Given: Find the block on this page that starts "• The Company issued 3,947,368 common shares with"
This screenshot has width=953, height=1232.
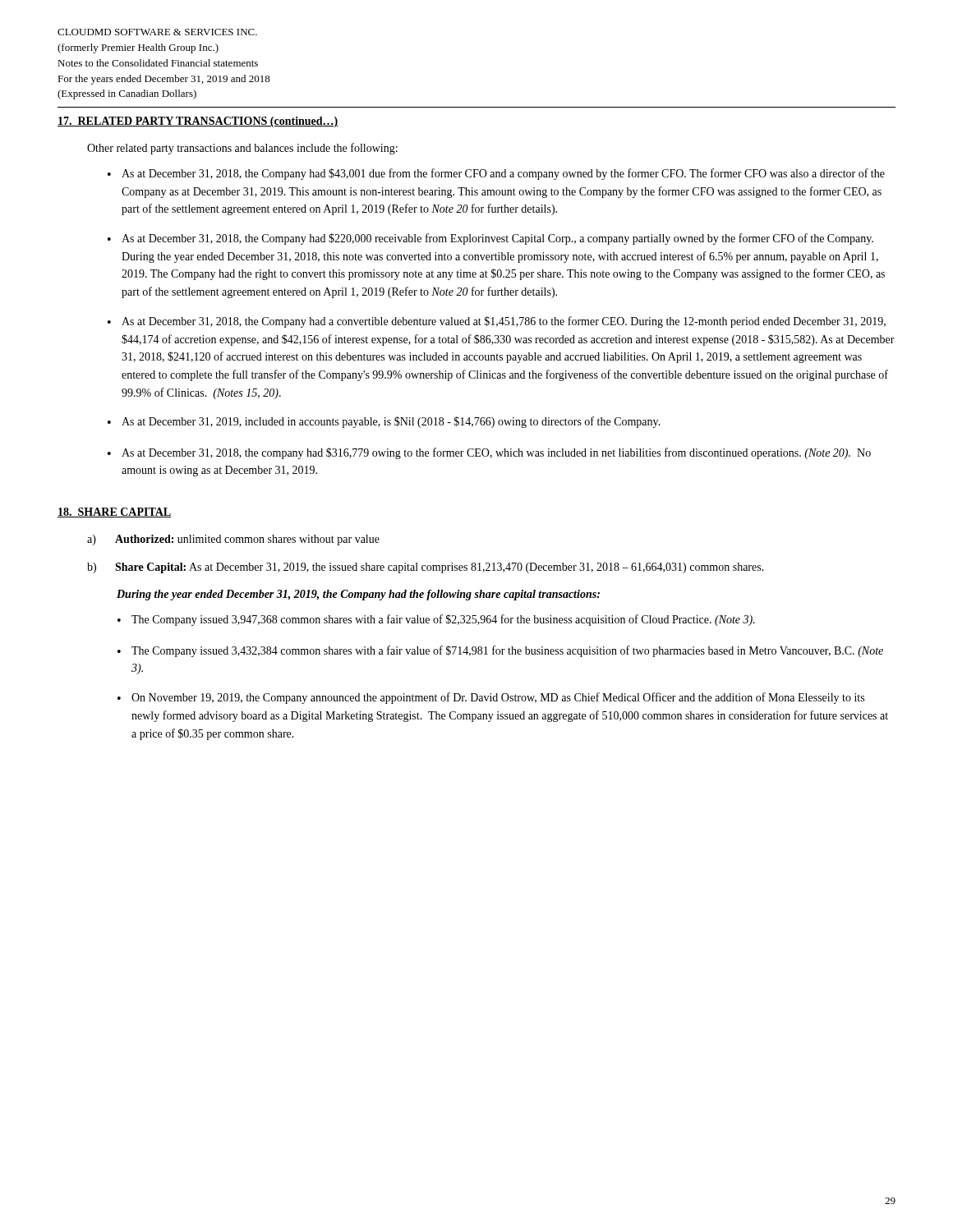Looking at the screenshot, I should click(506, 621).
